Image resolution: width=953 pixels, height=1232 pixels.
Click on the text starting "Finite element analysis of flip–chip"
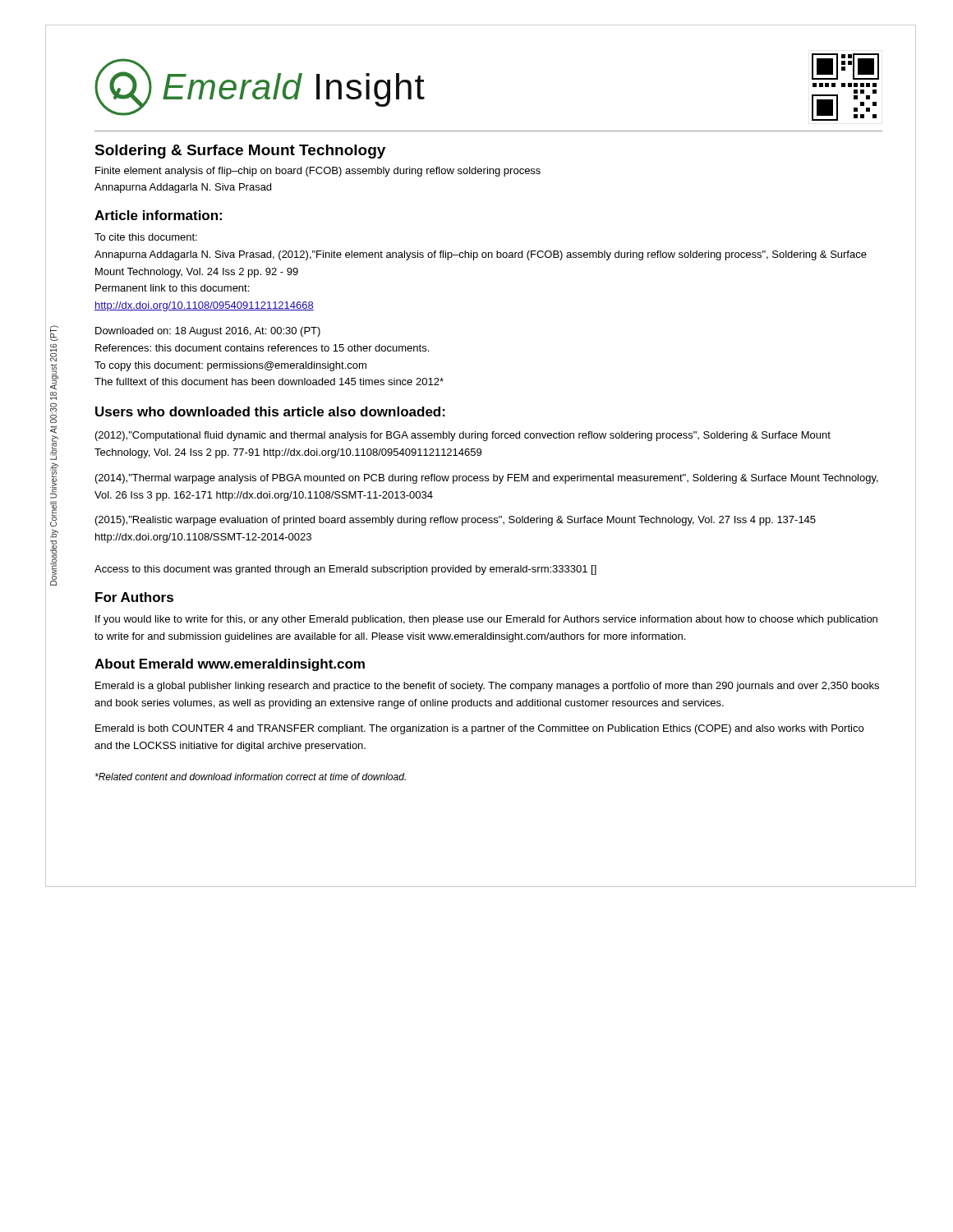[318, 178]
